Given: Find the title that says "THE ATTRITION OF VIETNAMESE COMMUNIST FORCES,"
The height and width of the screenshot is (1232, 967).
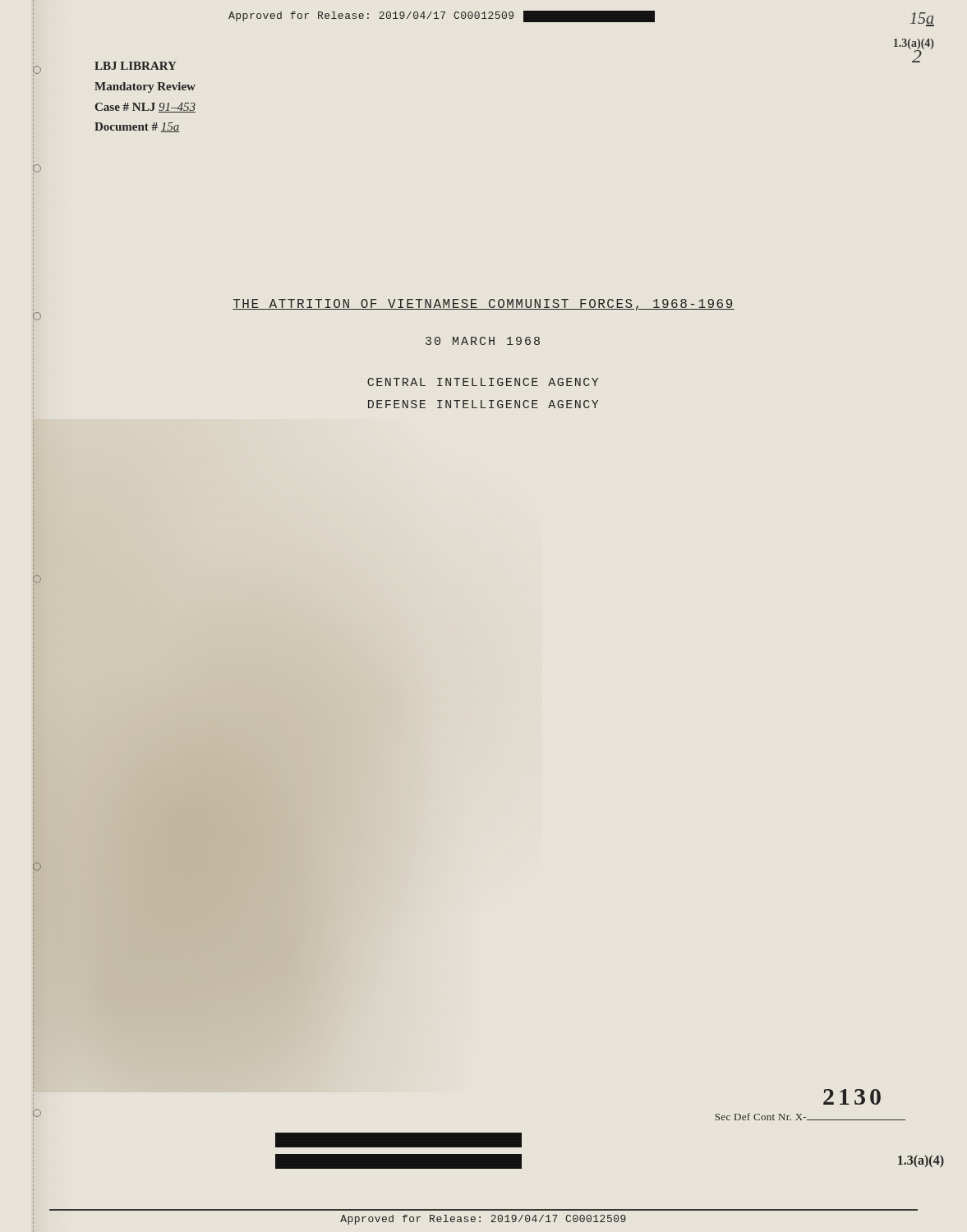Looking at the screenshot, I should click(484, 305).
